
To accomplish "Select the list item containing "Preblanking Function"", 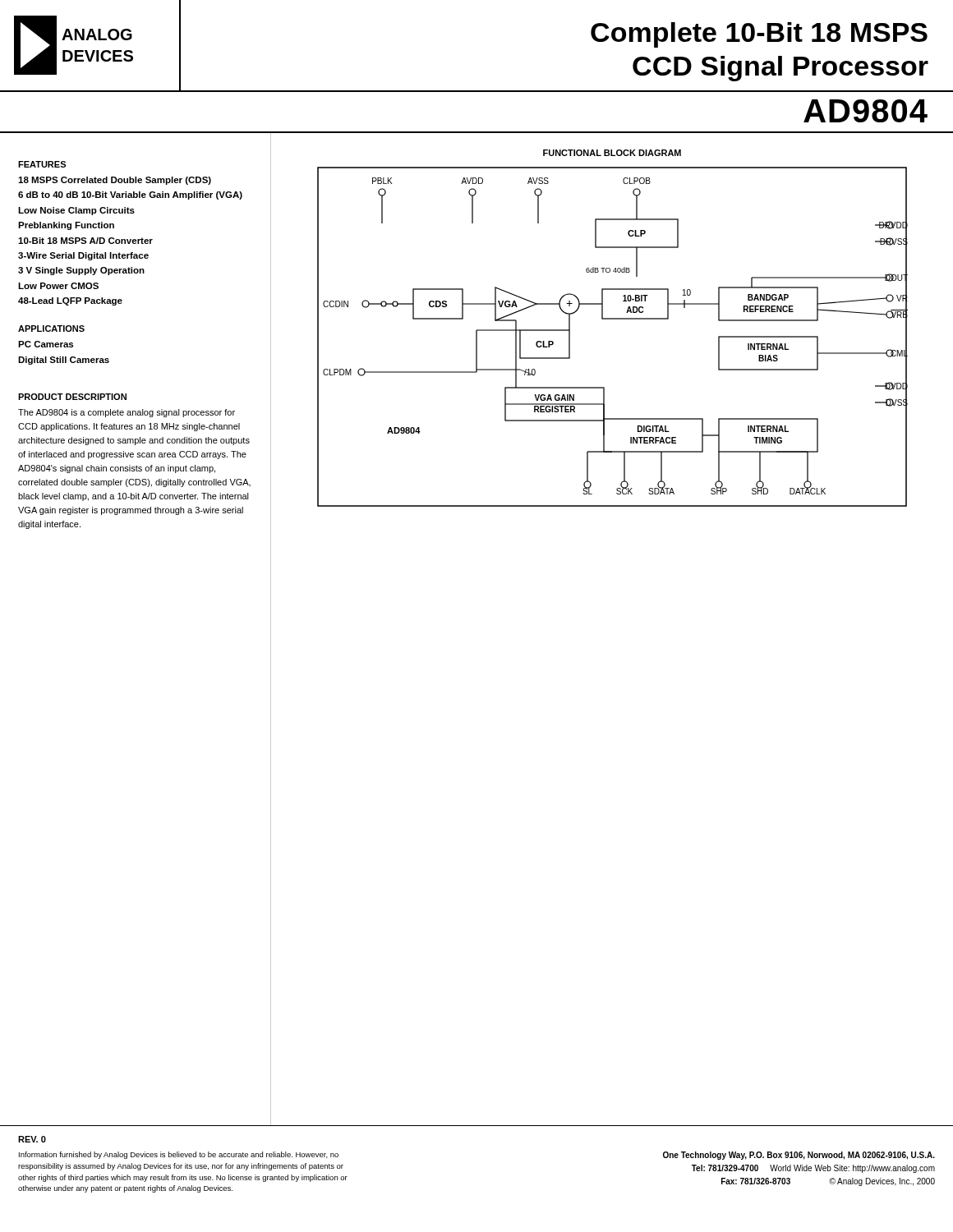I will (66, 225).
